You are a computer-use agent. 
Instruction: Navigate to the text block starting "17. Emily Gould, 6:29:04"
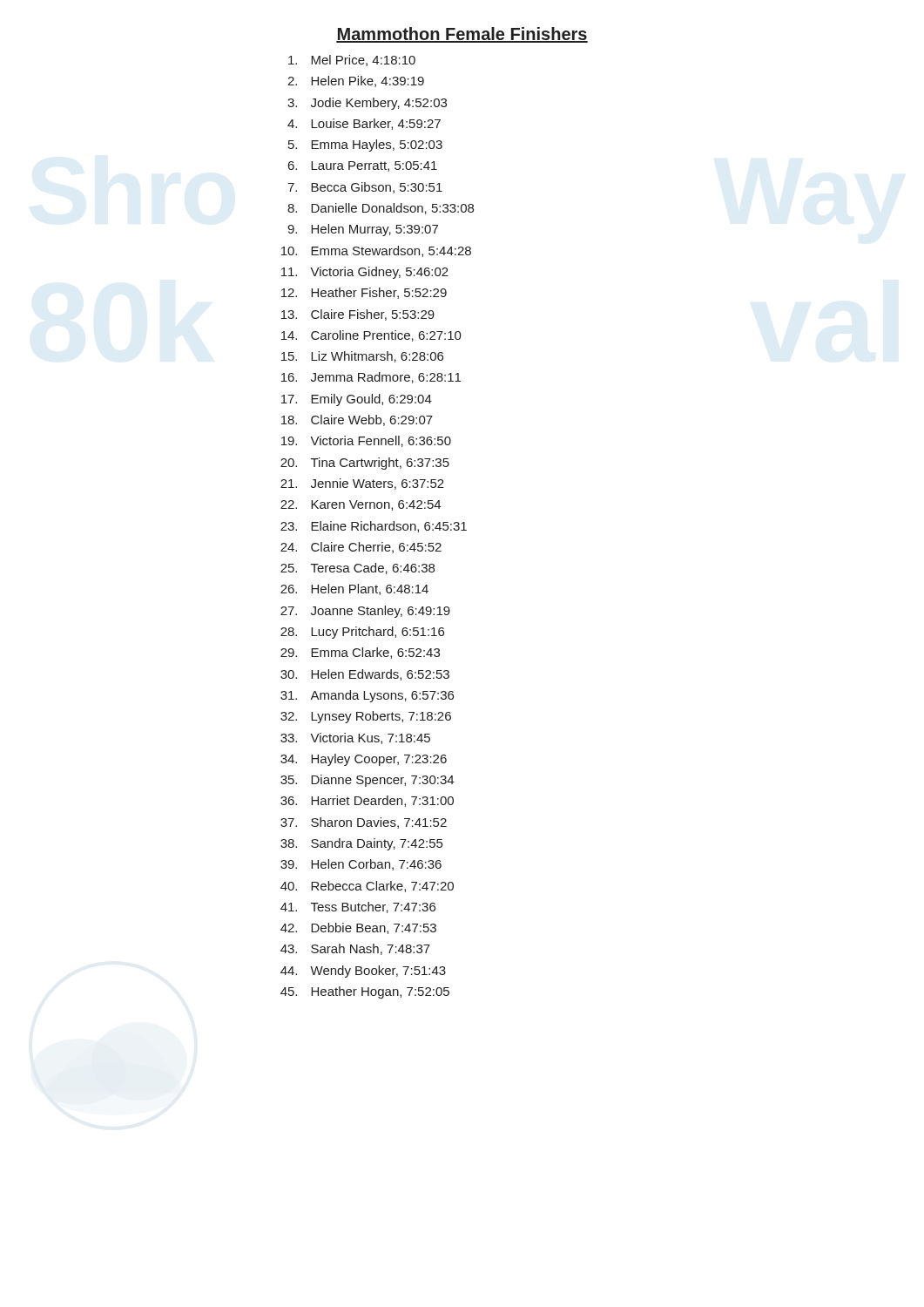pyautogui.click(x=357, y=400)
